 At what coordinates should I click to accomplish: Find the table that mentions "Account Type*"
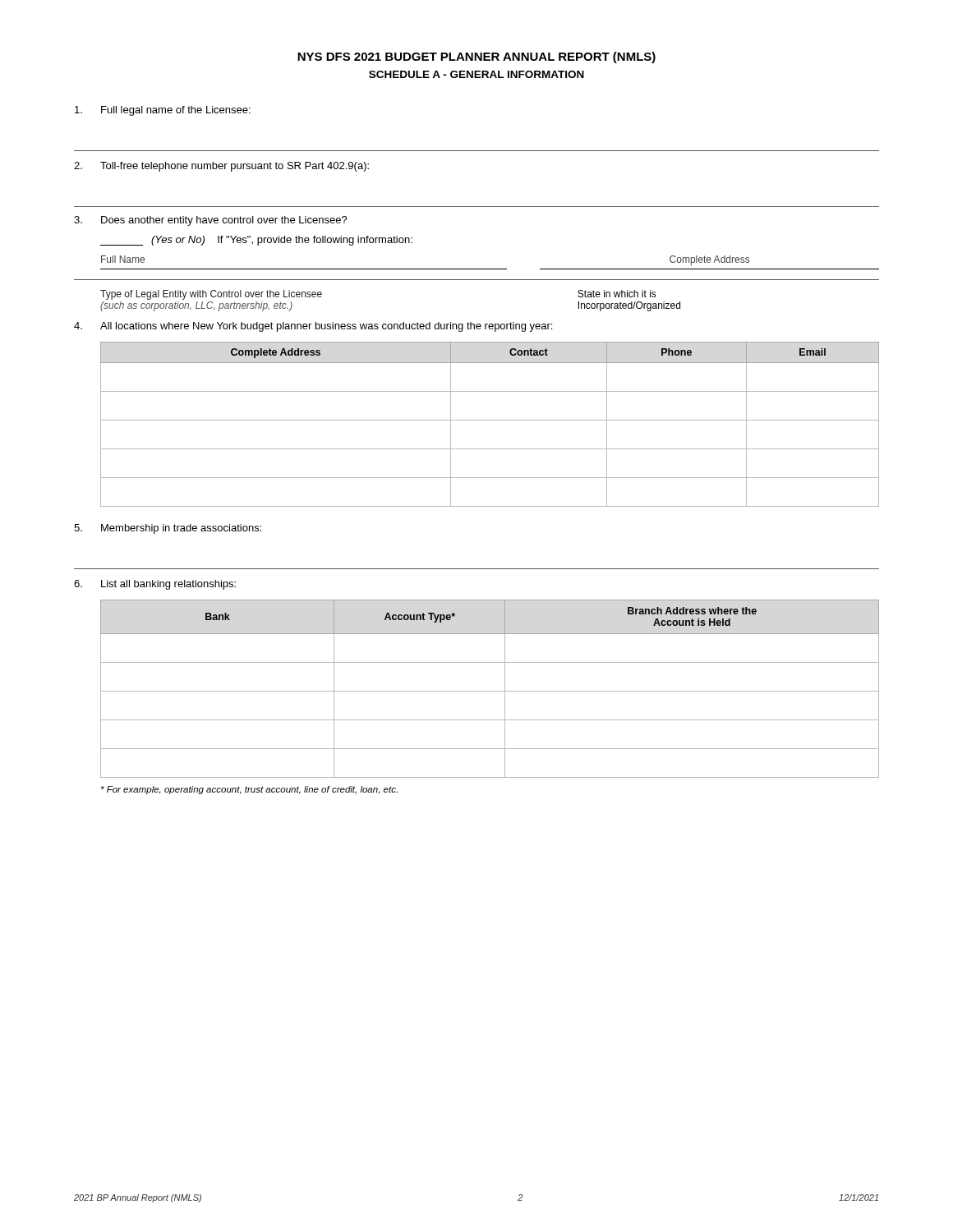[476, 689]
